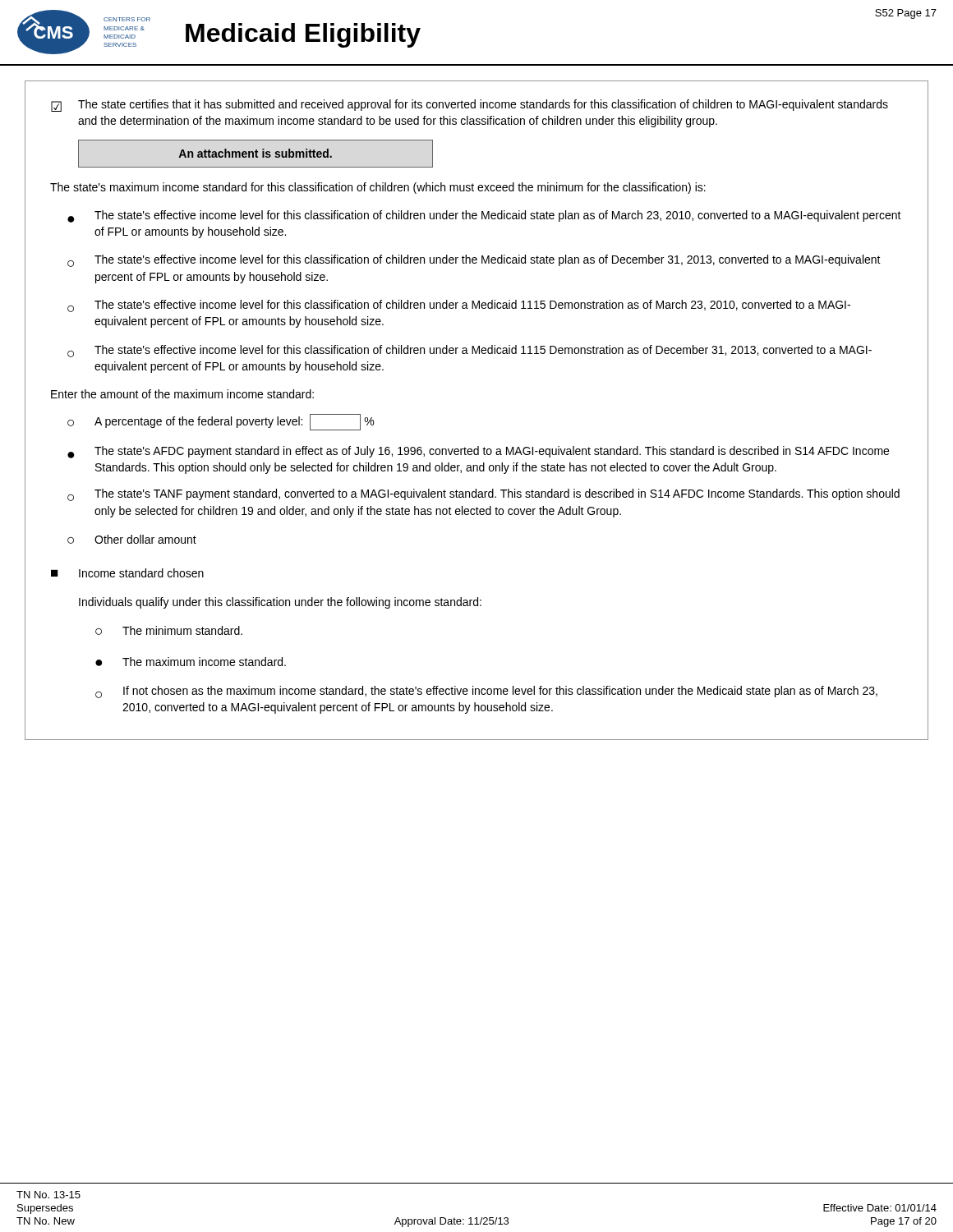Locate the element starting "The state's maximum income"
953x1232 pixels.
pos(378,187)
